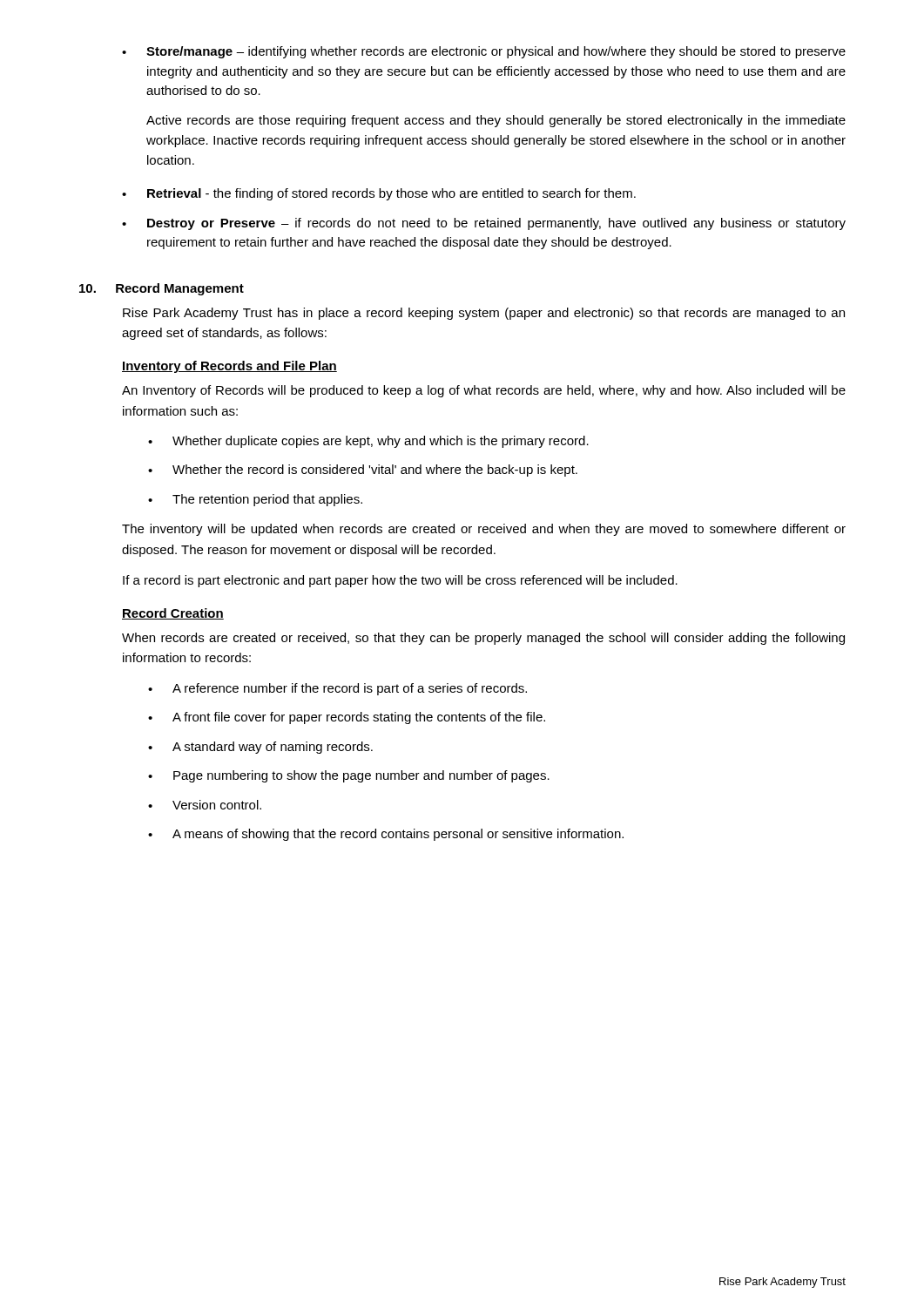
Task: Click the passage that begins "• Destroy or Preserve – if records do"
Action: (484, 233)
